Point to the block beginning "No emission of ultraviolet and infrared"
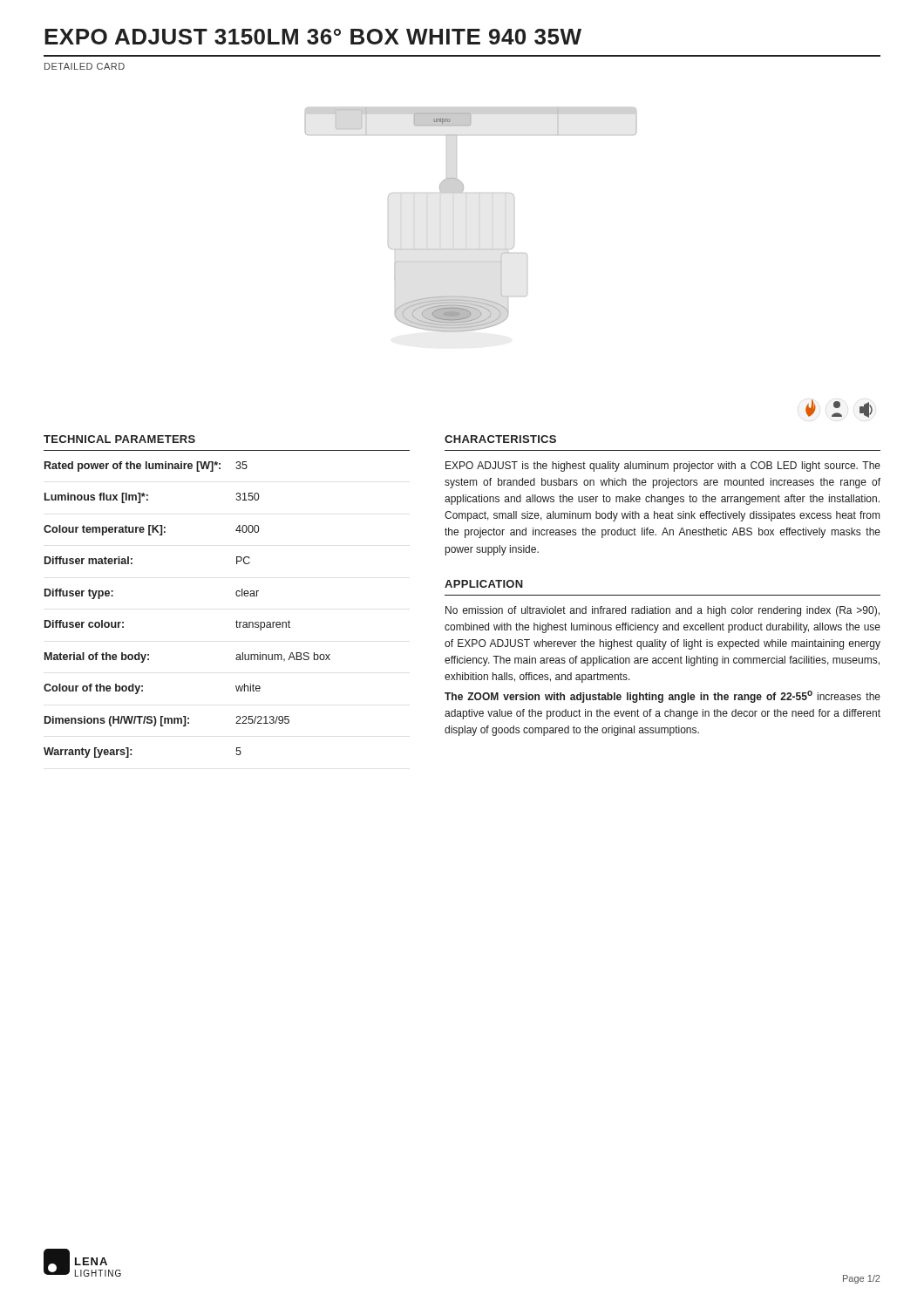 tap(662, 670)
